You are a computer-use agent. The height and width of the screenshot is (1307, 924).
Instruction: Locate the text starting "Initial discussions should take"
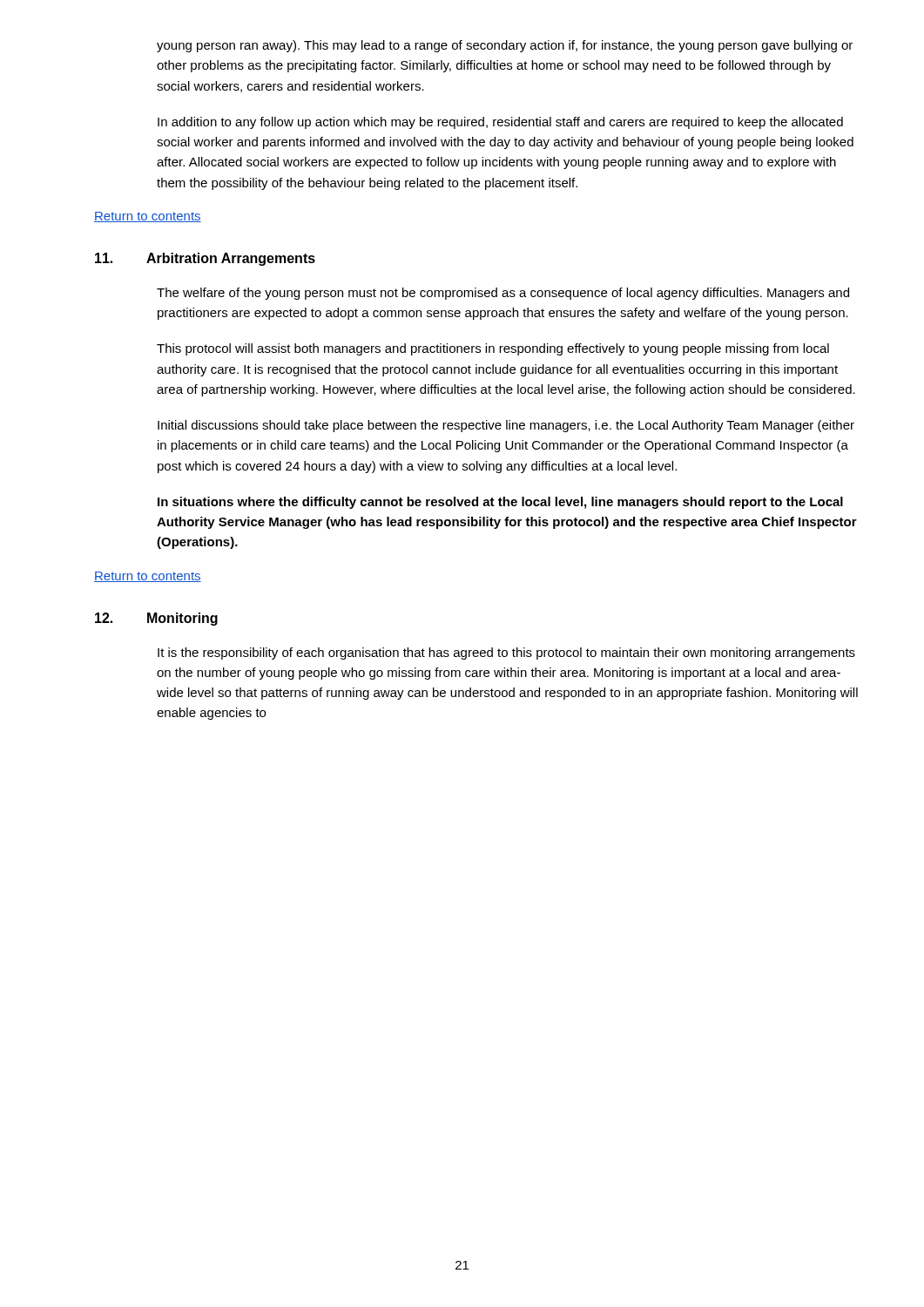coord(506,445)
